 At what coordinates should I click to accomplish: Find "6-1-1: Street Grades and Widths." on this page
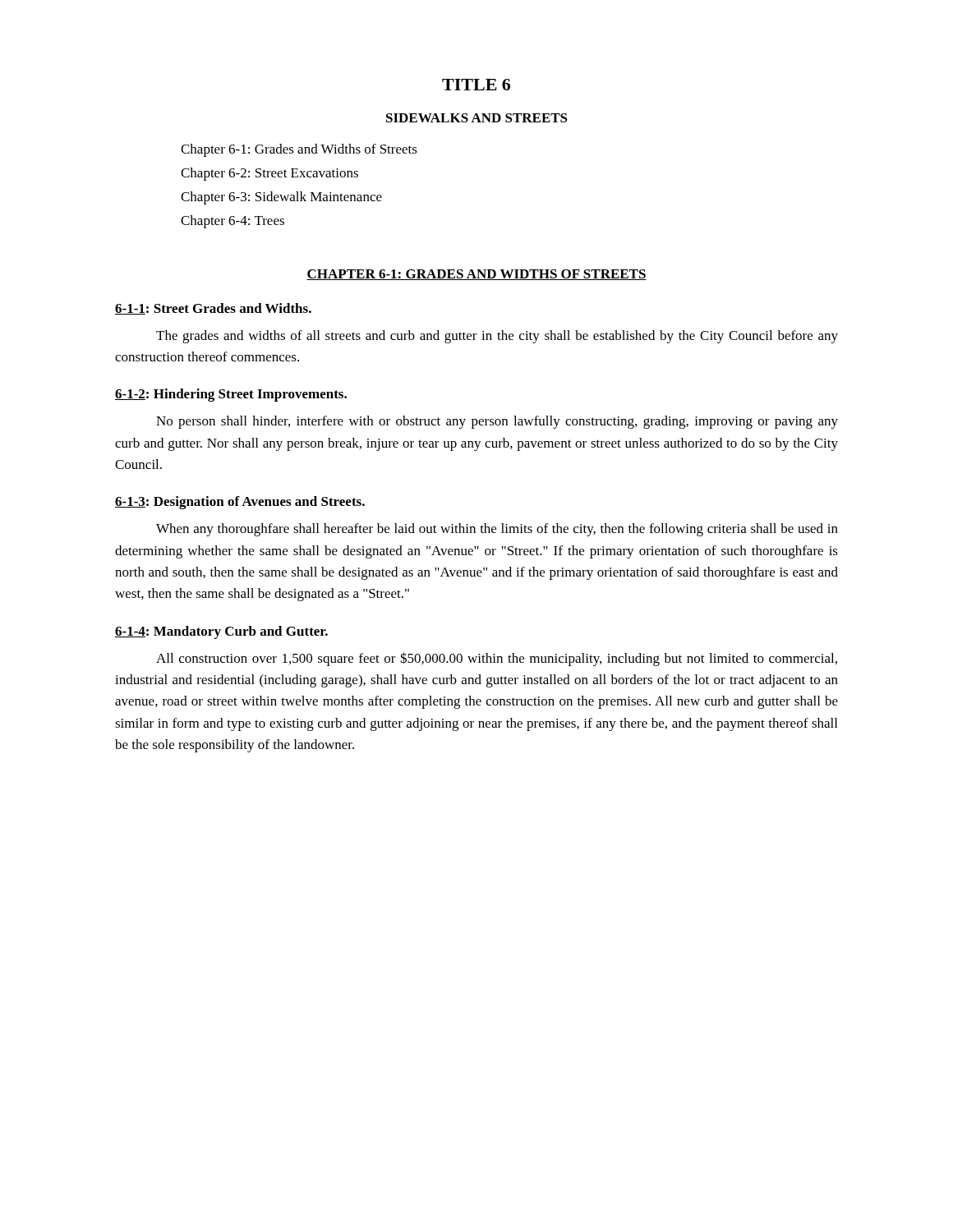tap(213, 308)
